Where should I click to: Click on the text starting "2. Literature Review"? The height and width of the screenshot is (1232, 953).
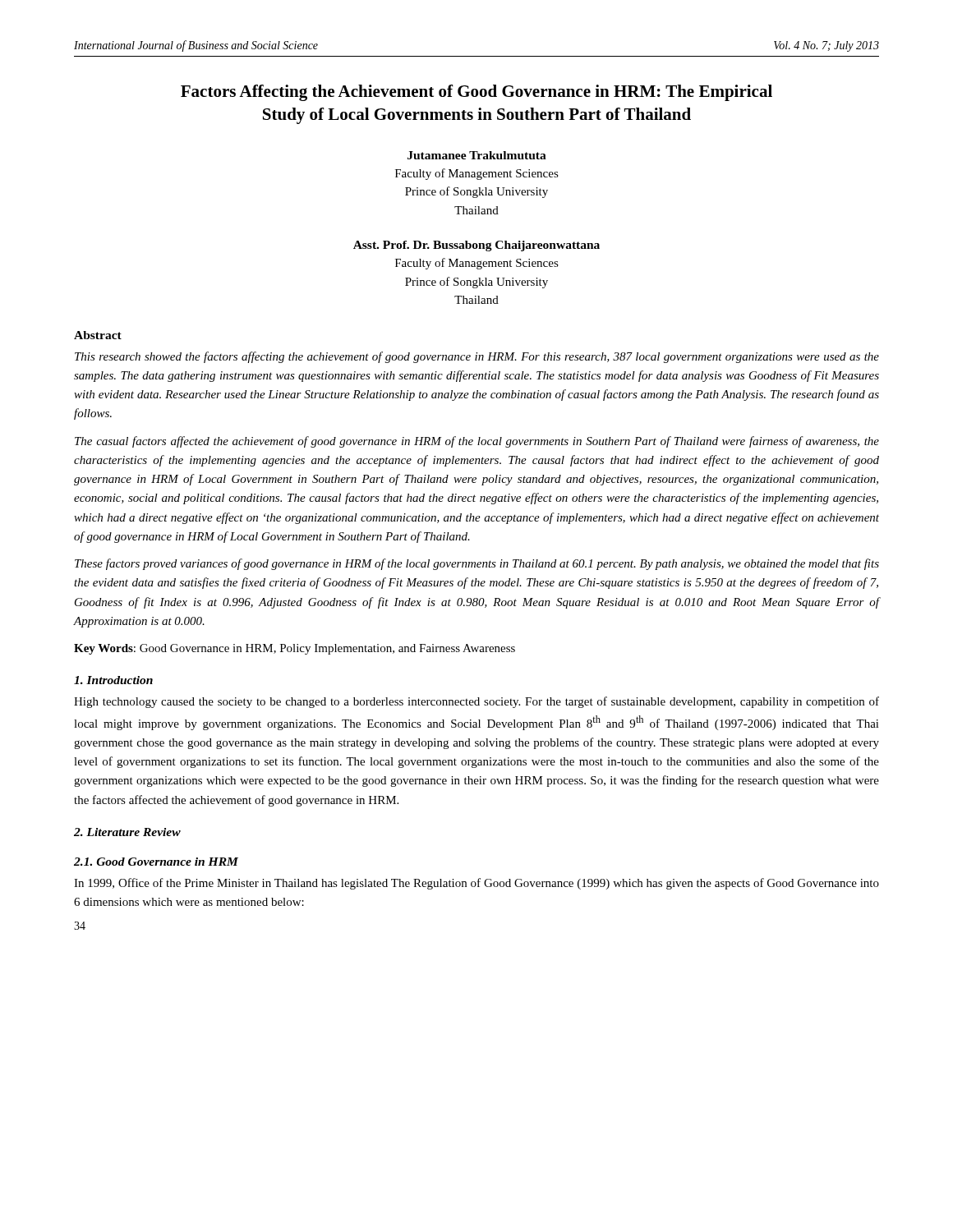pyautogui.click(x=127, y=832)
